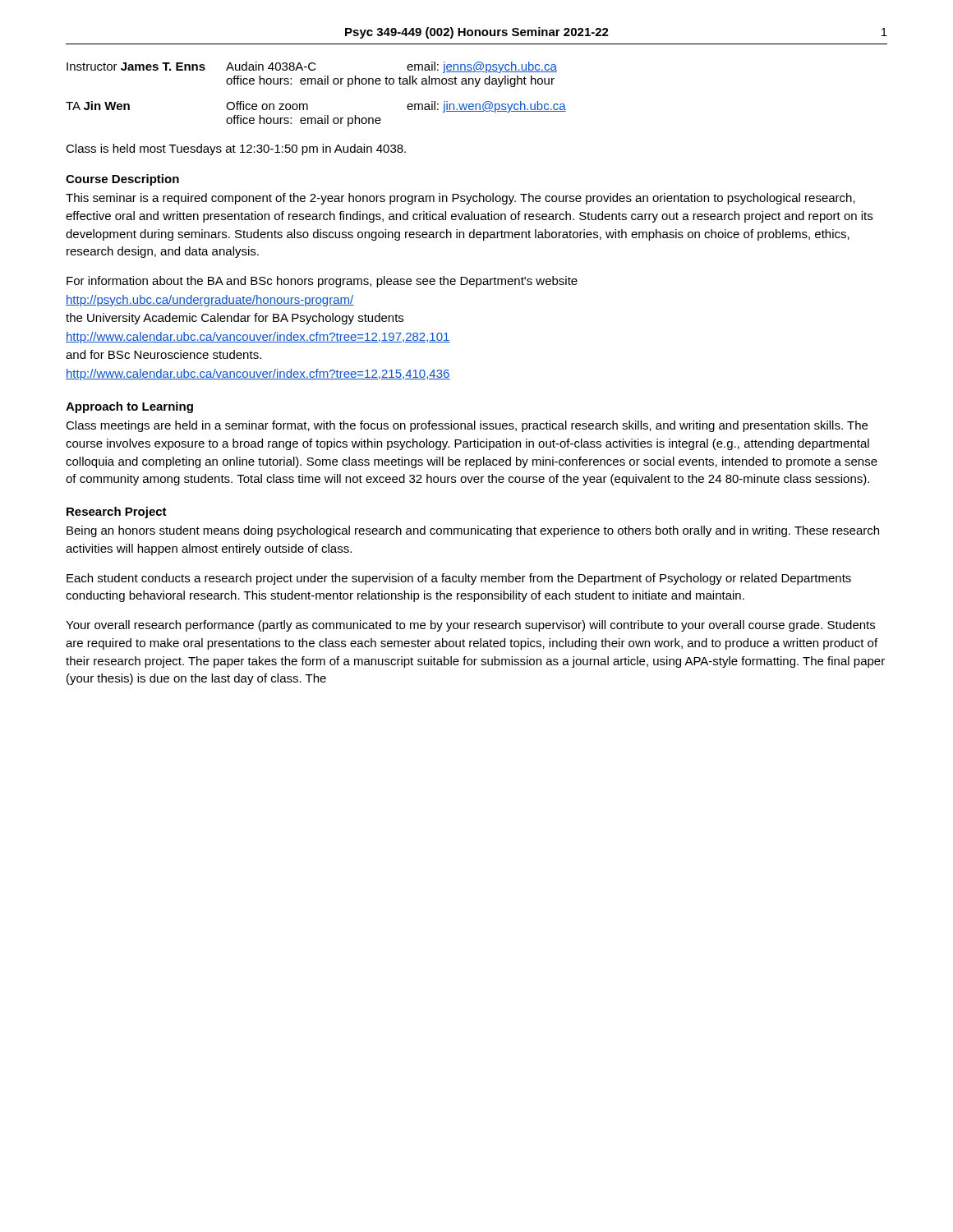Locate the section header that reads "Approach to Learning"
Screen dimensions: 1232x953
(130, 406)
